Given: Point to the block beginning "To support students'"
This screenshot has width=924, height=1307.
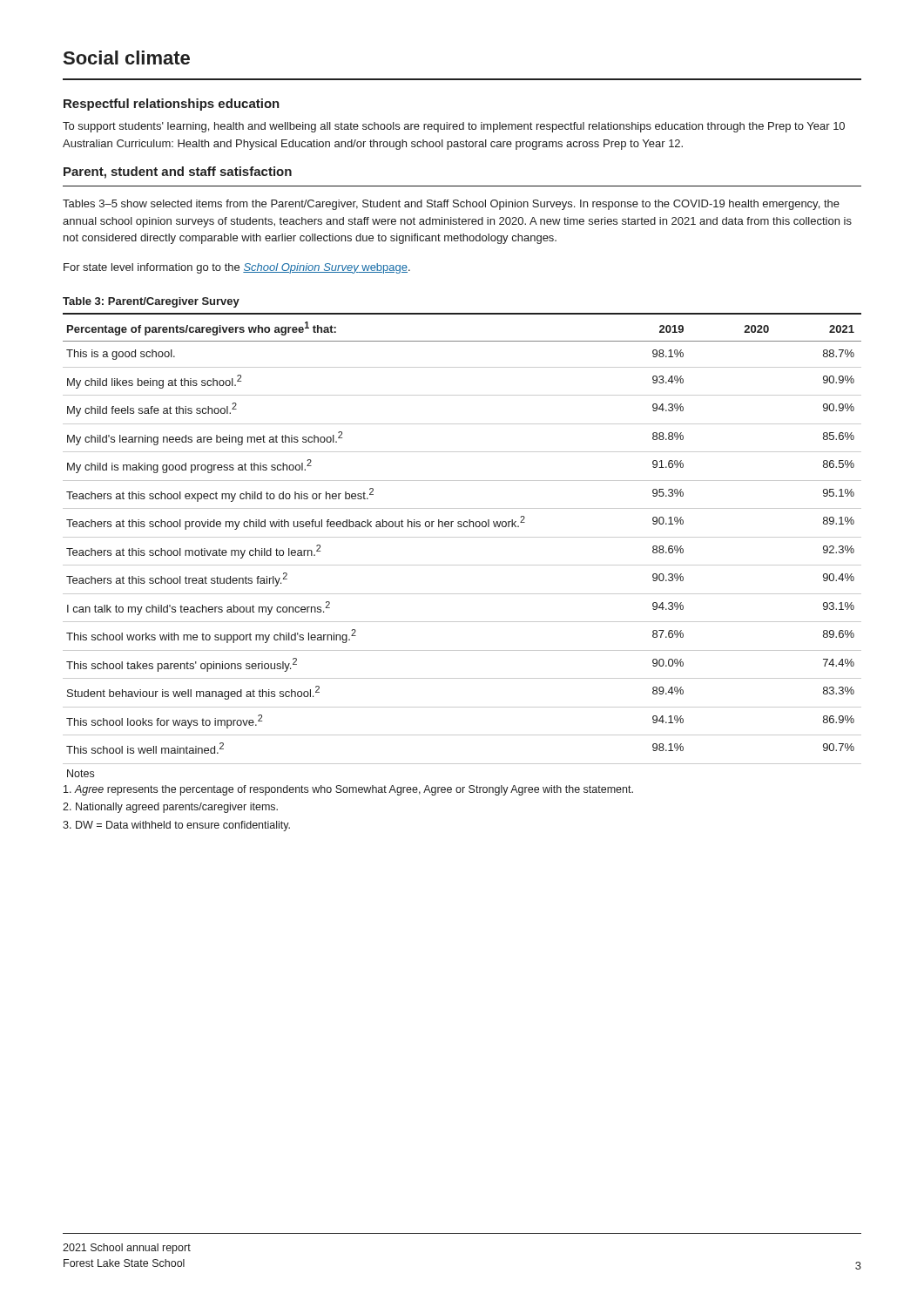Looking at the screenshot, I should [x=462, y=135].
